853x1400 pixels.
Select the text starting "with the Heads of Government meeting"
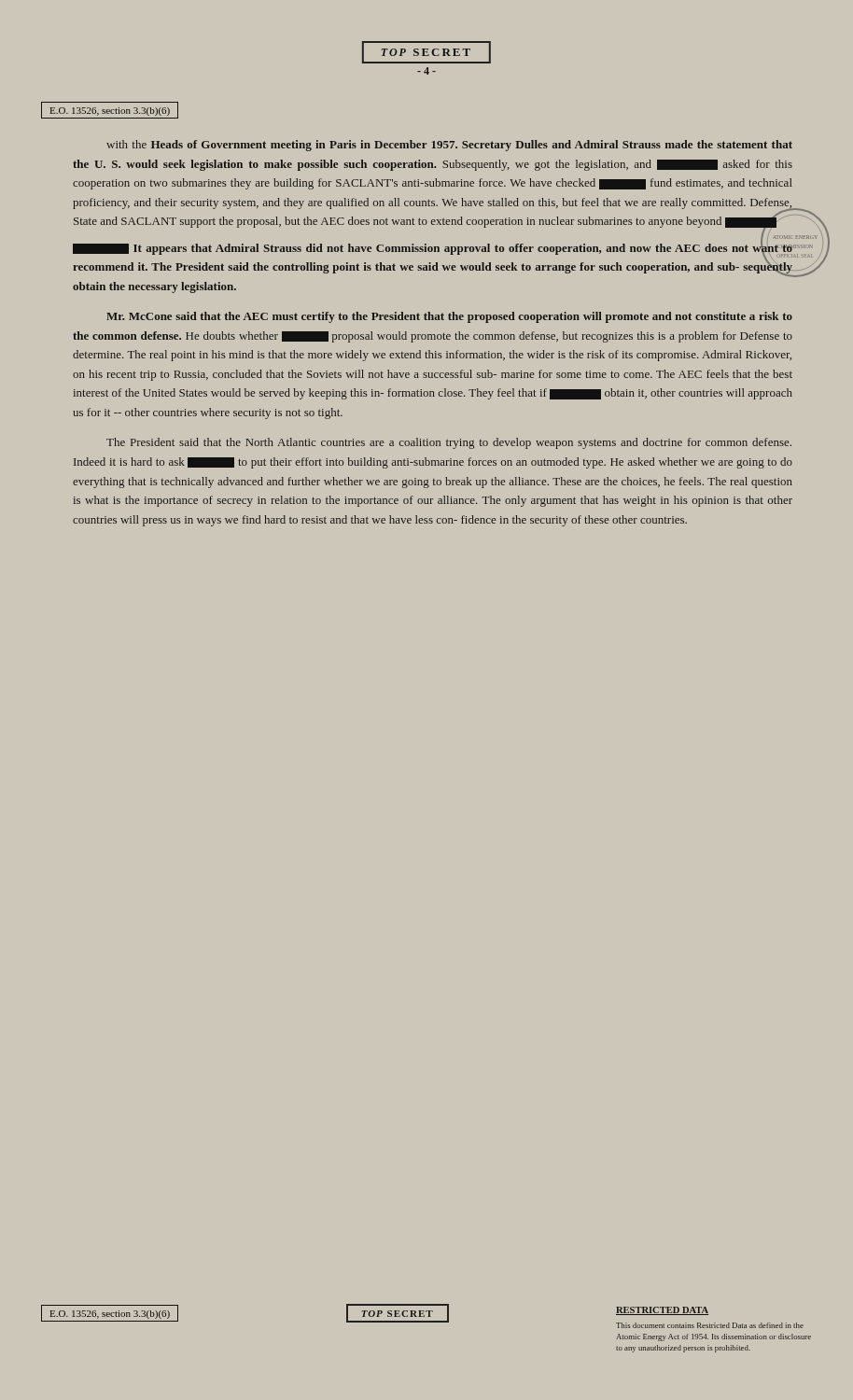pyautogui.click(x=433, y=332)
